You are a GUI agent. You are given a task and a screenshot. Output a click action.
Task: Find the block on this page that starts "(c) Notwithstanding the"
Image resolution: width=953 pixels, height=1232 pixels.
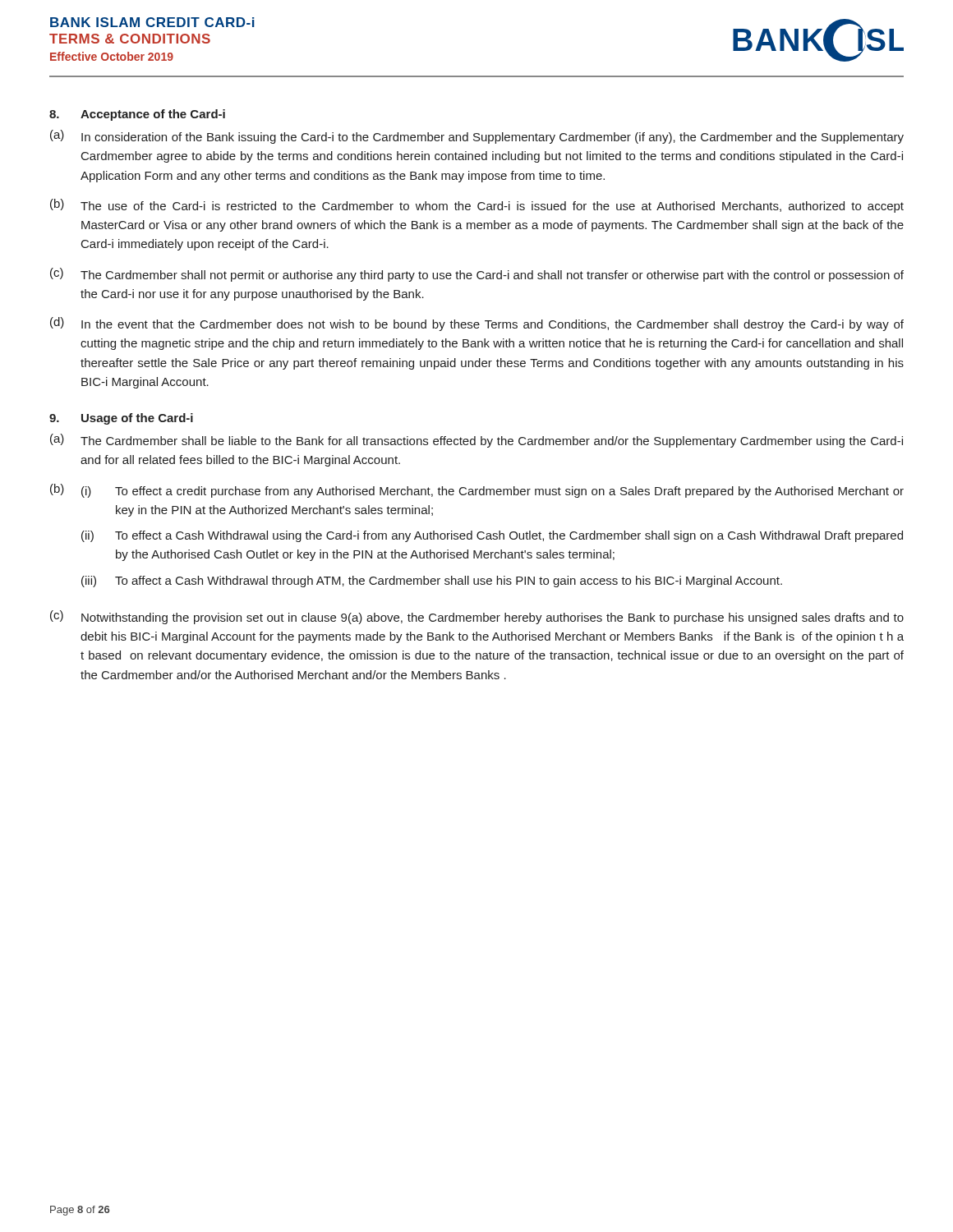pyautogui.click(x=476, y=646)
